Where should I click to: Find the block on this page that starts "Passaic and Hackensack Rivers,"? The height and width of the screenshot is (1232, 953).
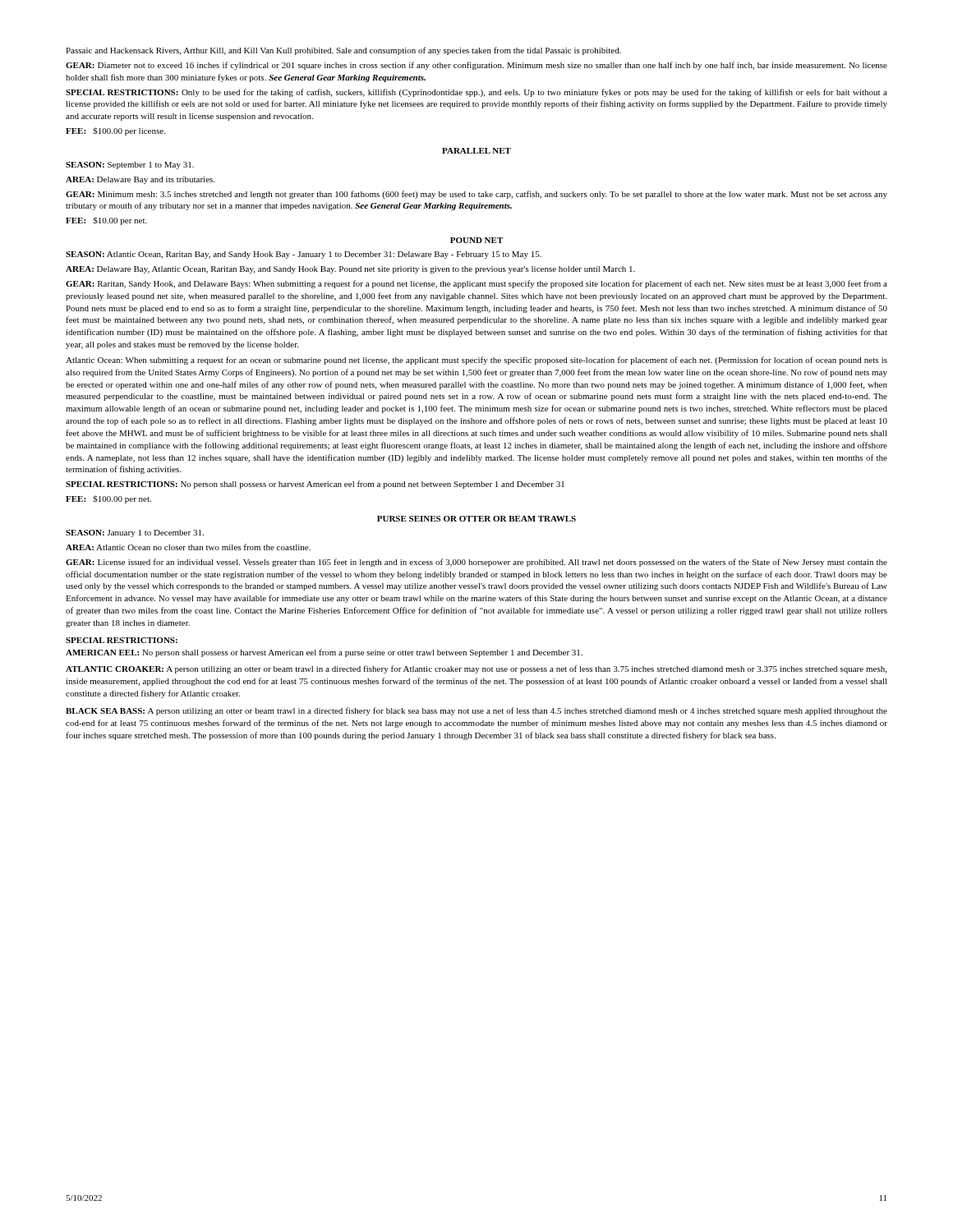476,91
